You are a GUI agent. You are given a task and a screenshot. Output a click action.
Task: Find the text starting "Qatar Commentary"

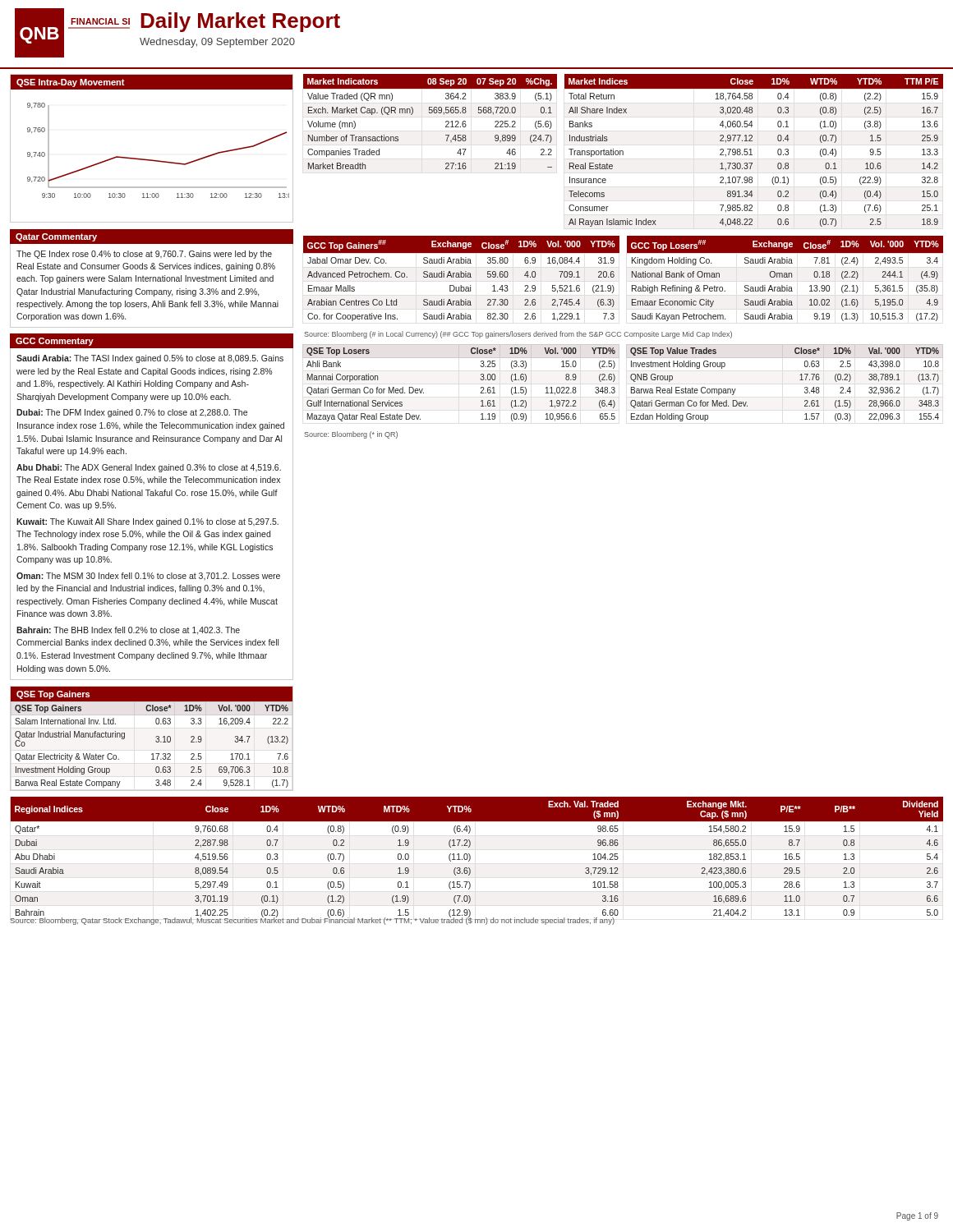click(x=56, y=237)
